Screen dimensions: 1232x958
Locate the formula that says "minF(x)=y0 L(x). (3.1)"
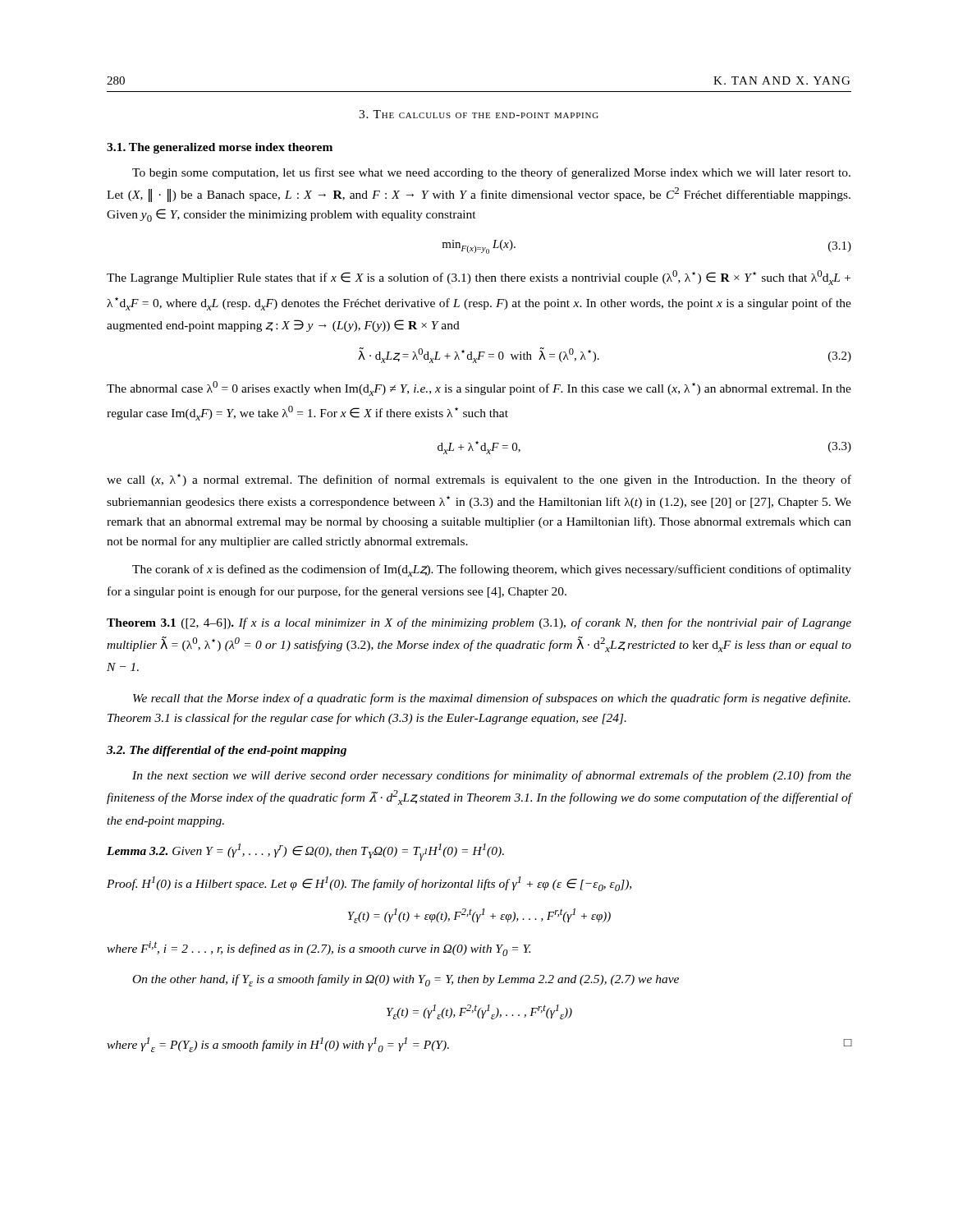point(479,246)
